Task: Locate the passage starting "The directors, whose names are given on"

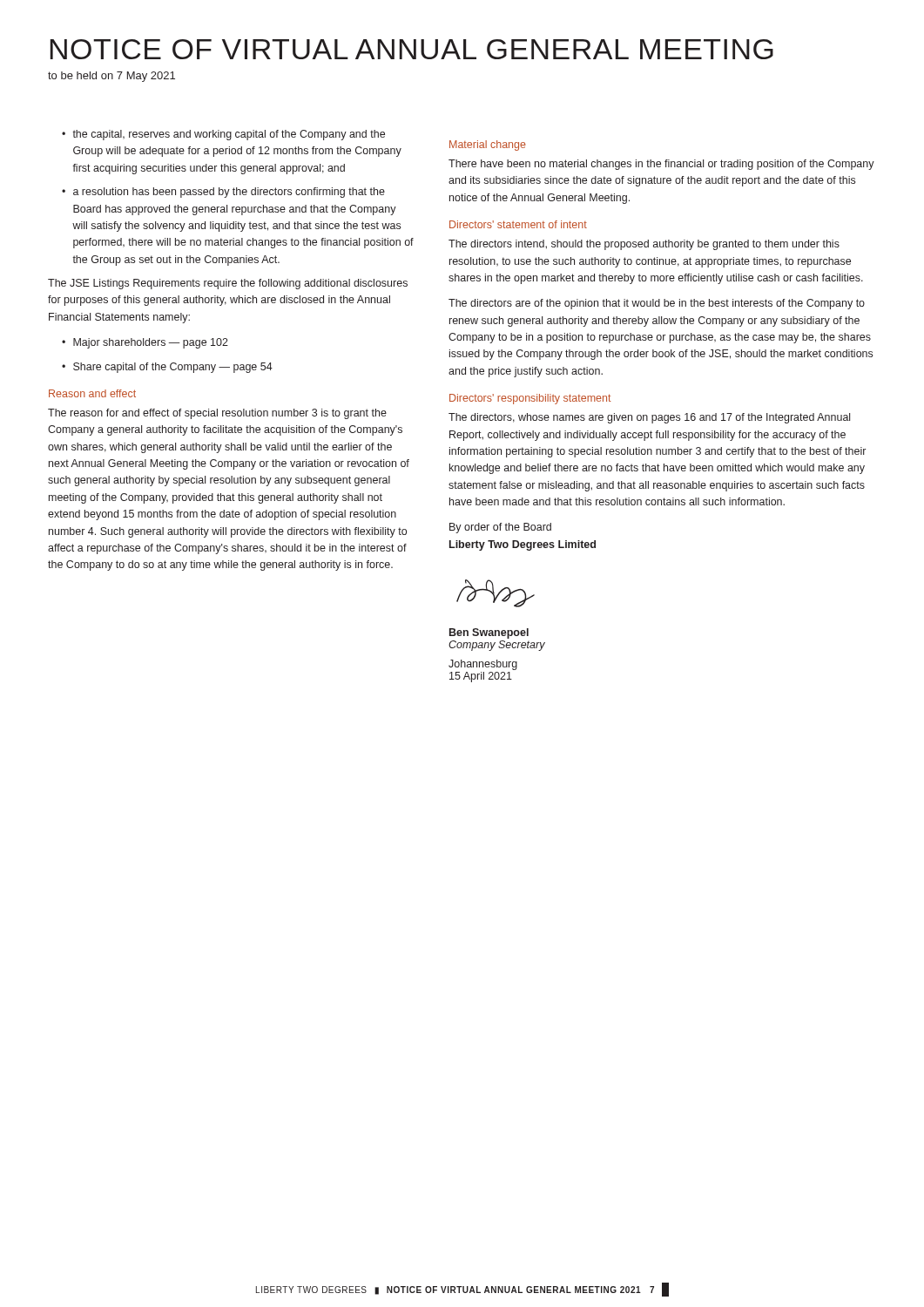Action: pos(662,460)
